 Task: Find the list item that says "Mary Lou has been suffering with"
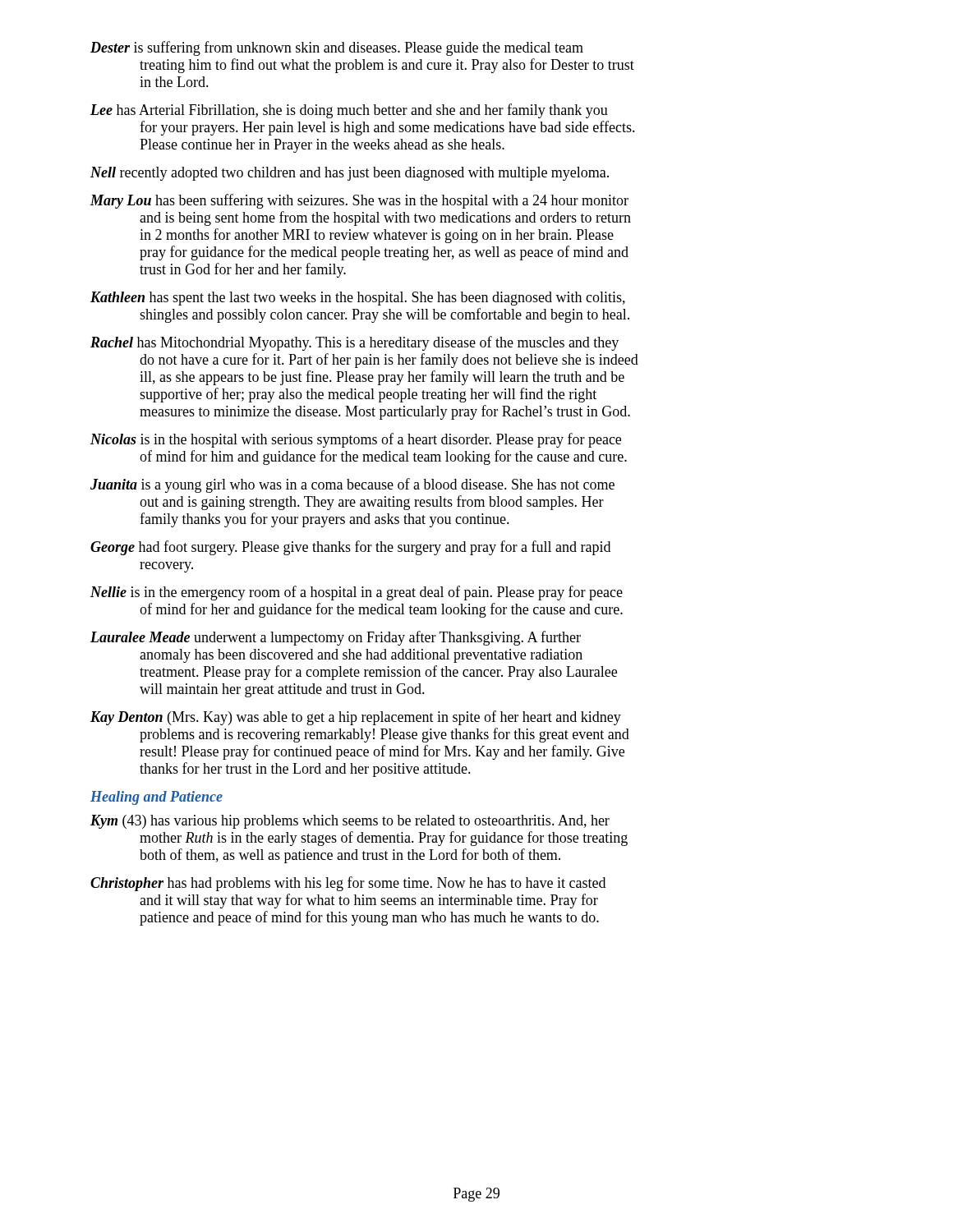click(x=476, y=235)
